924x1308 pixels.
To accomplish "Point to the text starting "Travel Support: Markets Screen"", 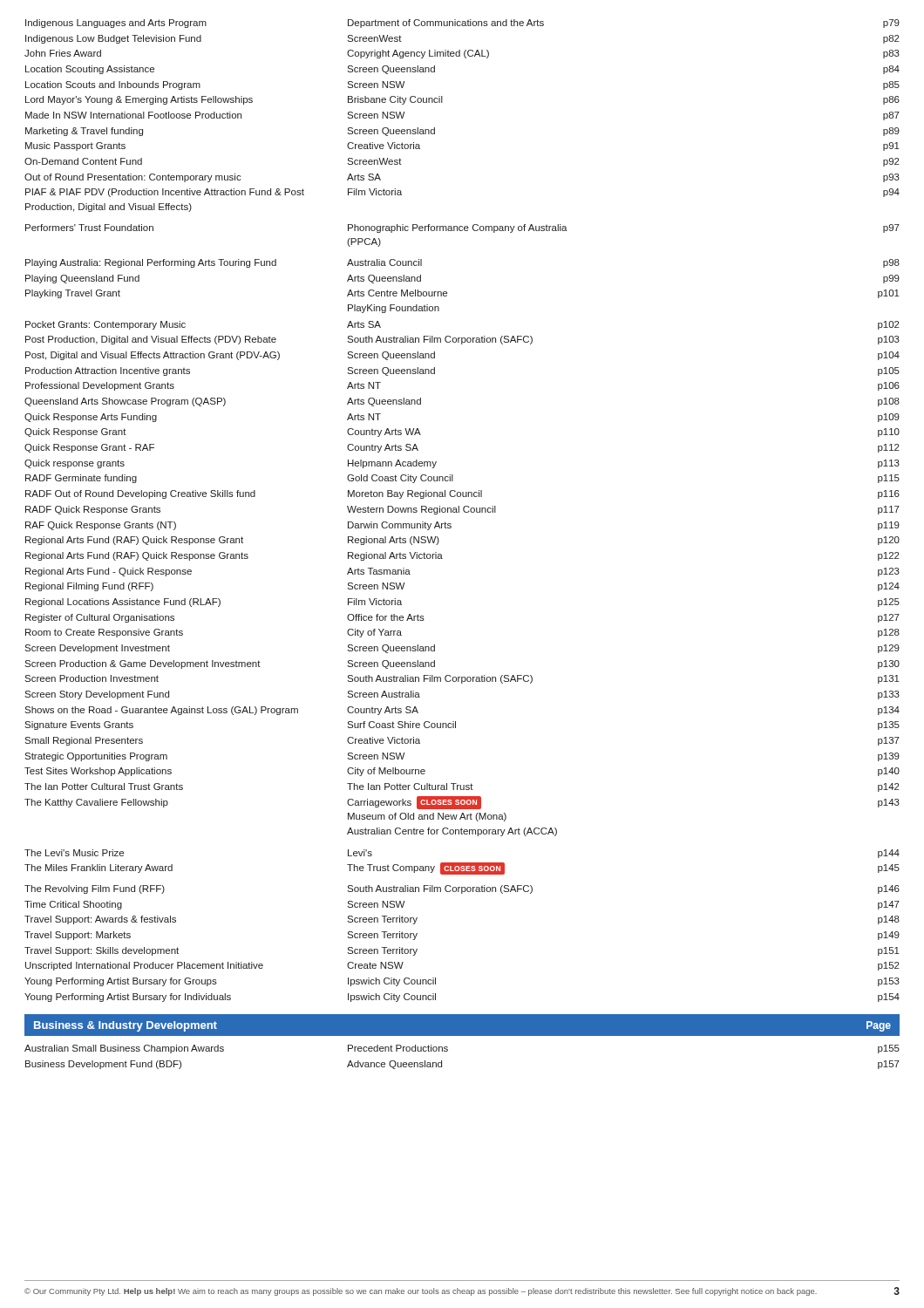I will pyautogui.click(x=75, y=934).
